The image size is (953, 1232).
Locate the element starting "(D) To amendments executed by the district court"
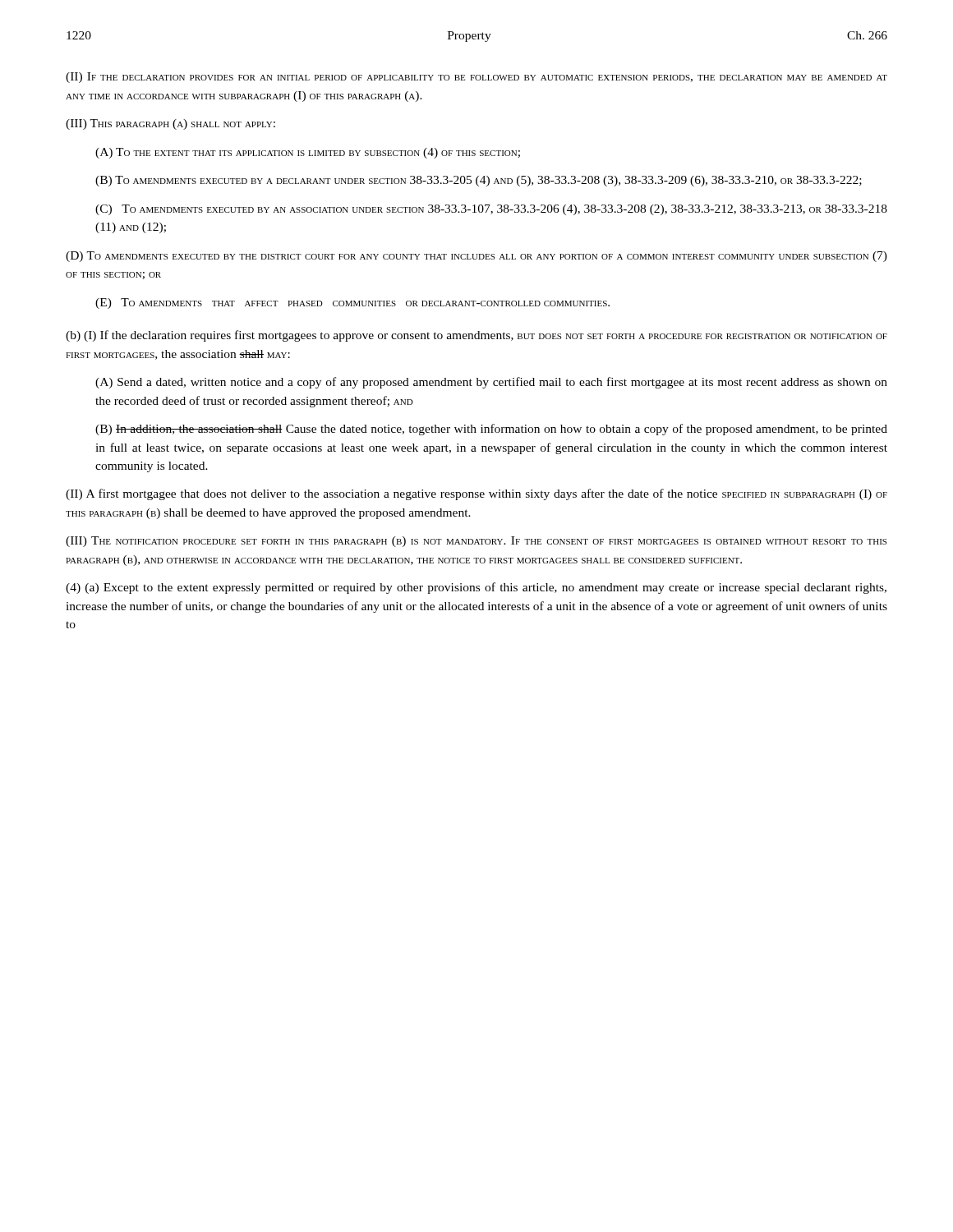tap(476, 264)
